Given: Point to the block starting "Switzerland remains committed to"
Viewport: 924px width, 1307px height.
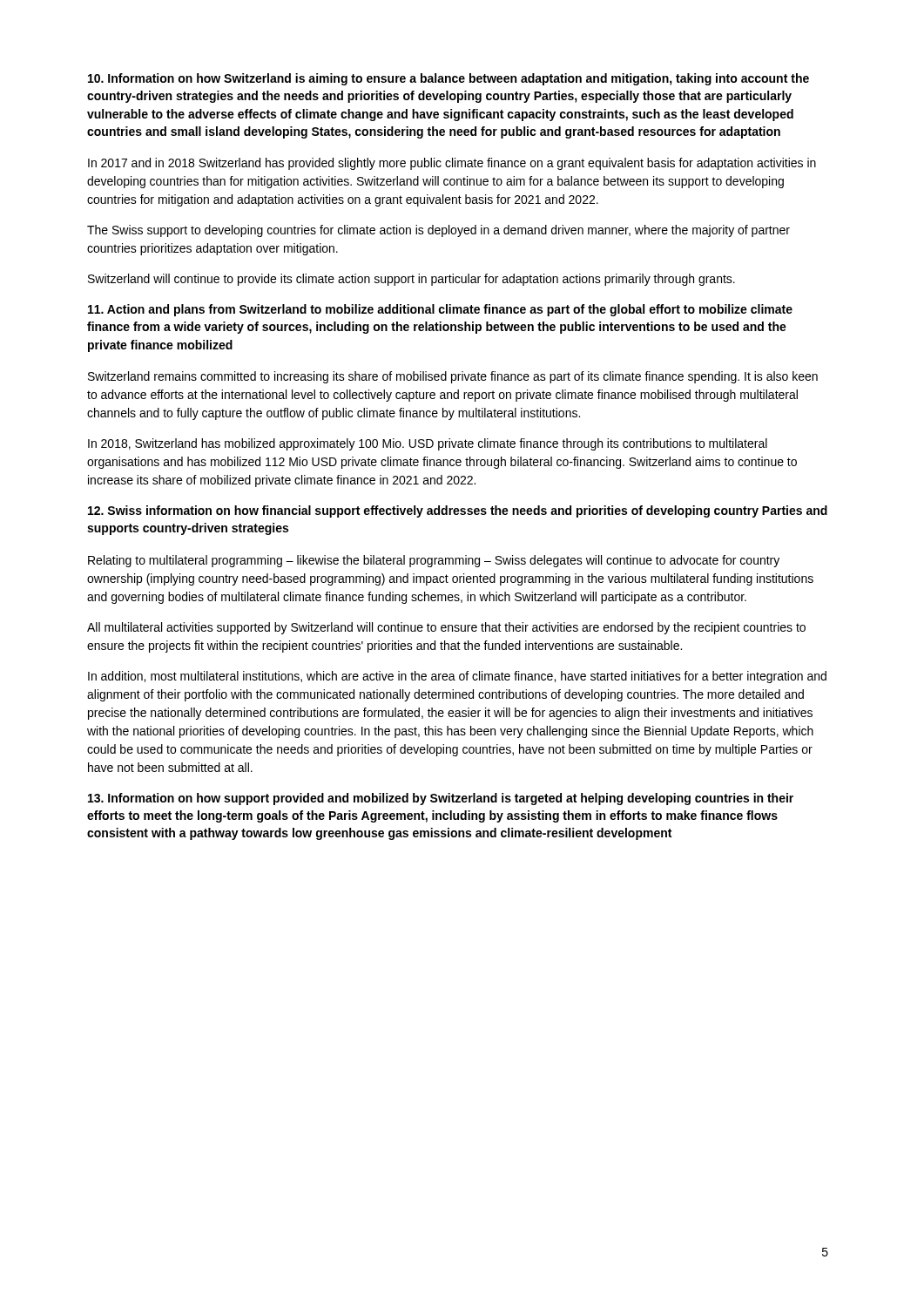Looking at the screenshot, I should tap(453, 395).
